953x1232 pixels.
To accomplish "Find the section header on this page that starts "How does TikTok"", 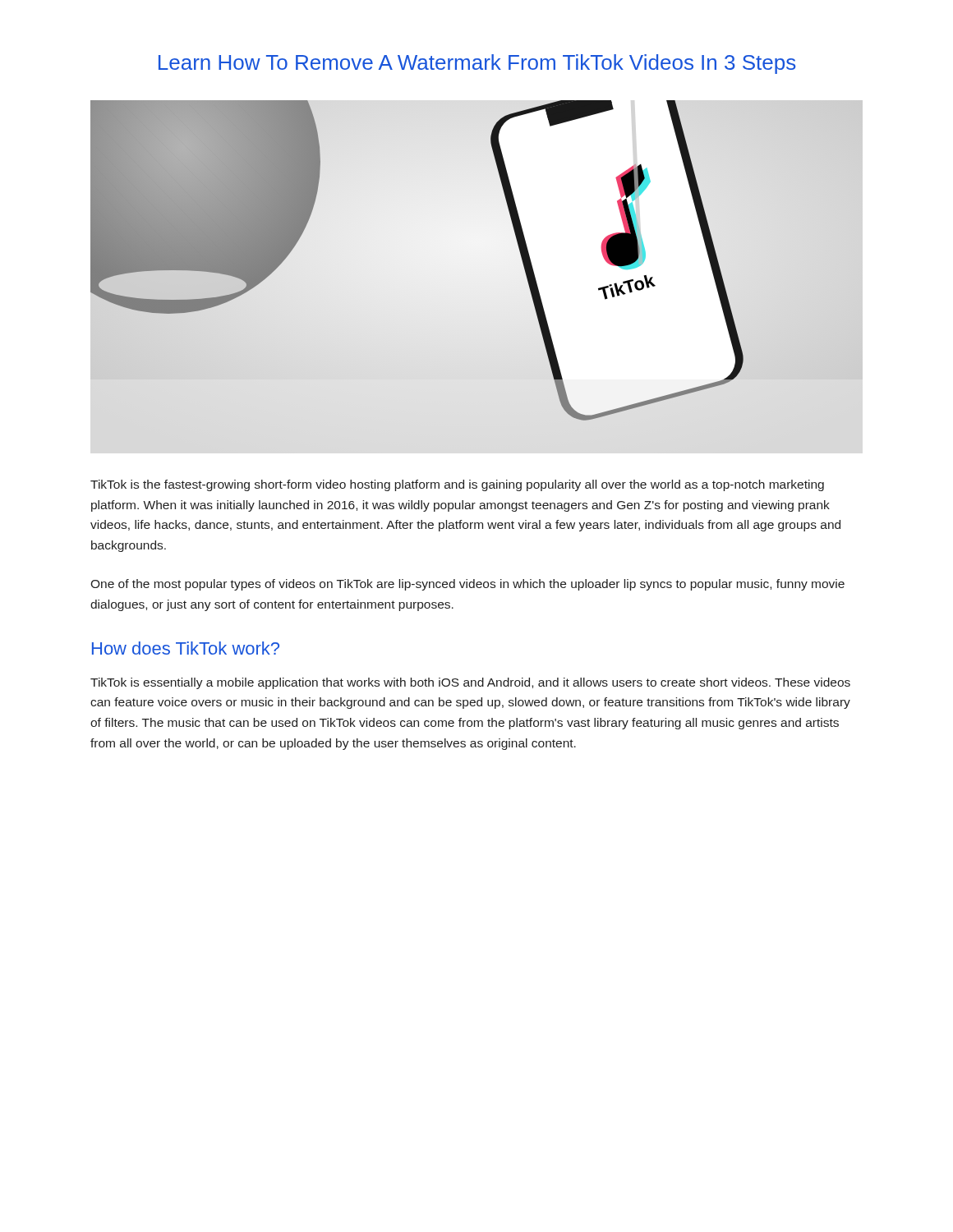I will coord(185,648).
